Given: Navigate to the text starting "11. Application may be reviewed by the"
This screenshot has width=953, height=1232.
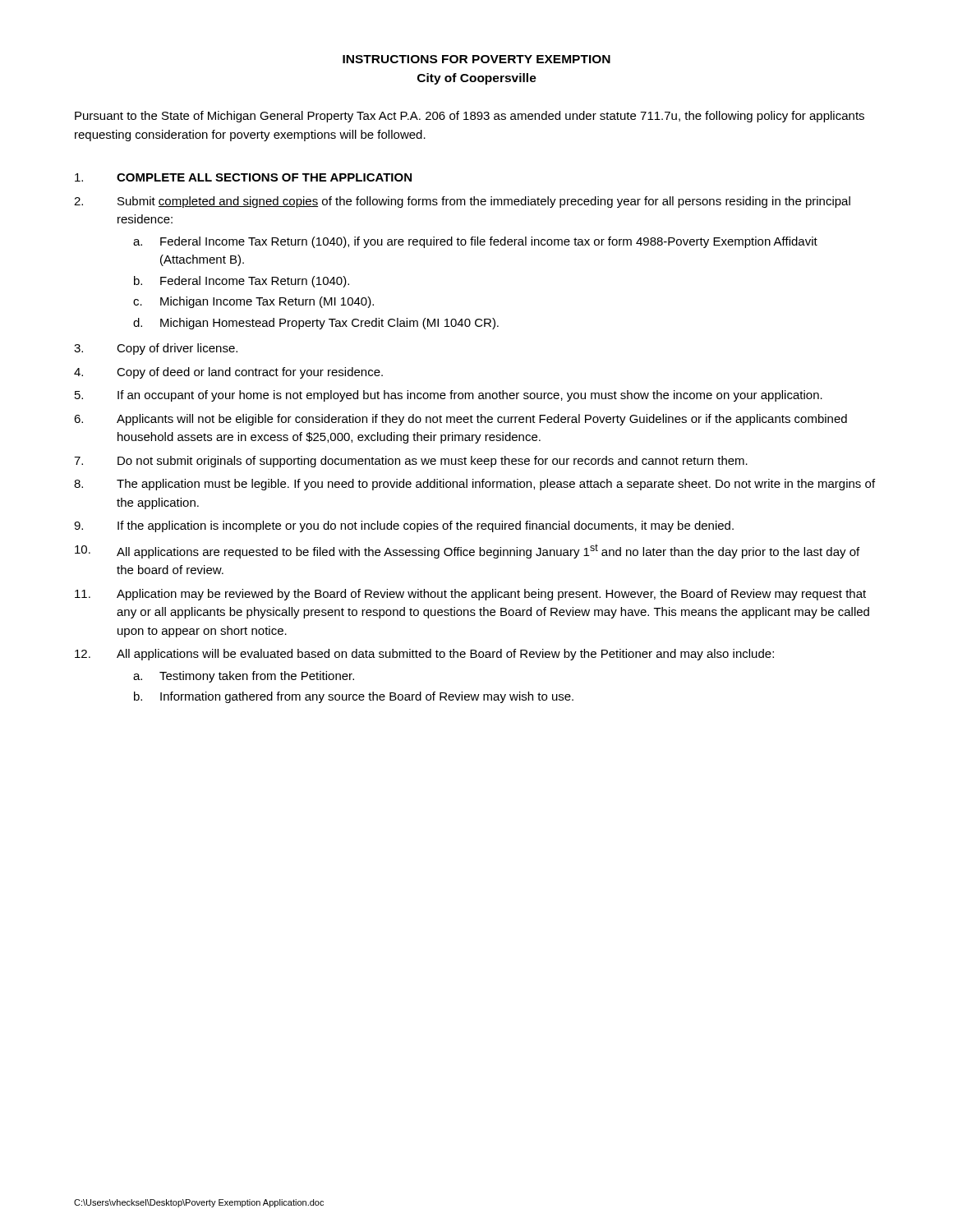Looking at the screenshot, I should click(x=476, y=612).
